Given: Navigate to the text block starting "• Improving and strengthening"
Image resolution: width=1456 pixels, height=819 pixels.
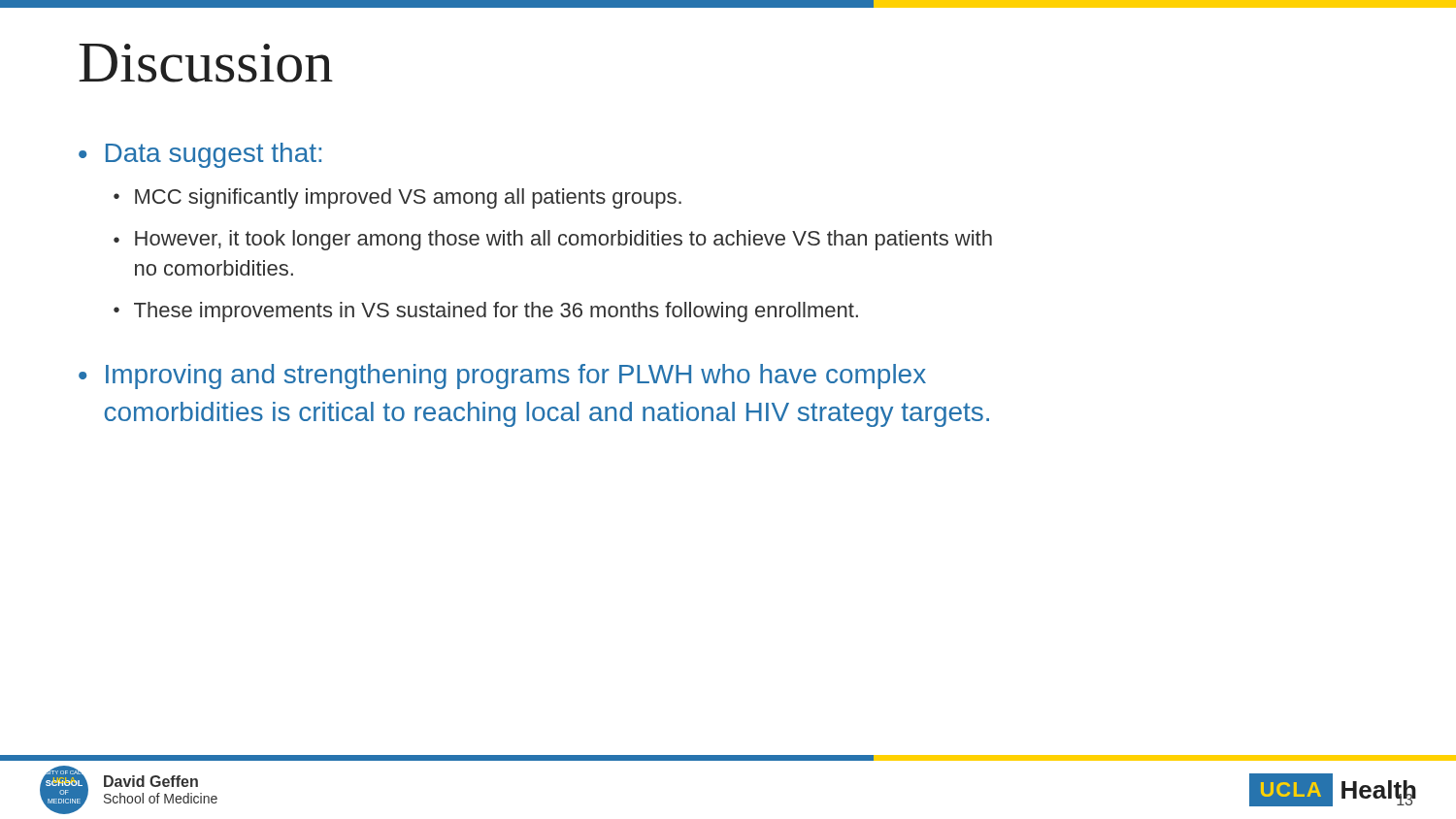Looking at the screenshot, I should [x=535, y=393].
